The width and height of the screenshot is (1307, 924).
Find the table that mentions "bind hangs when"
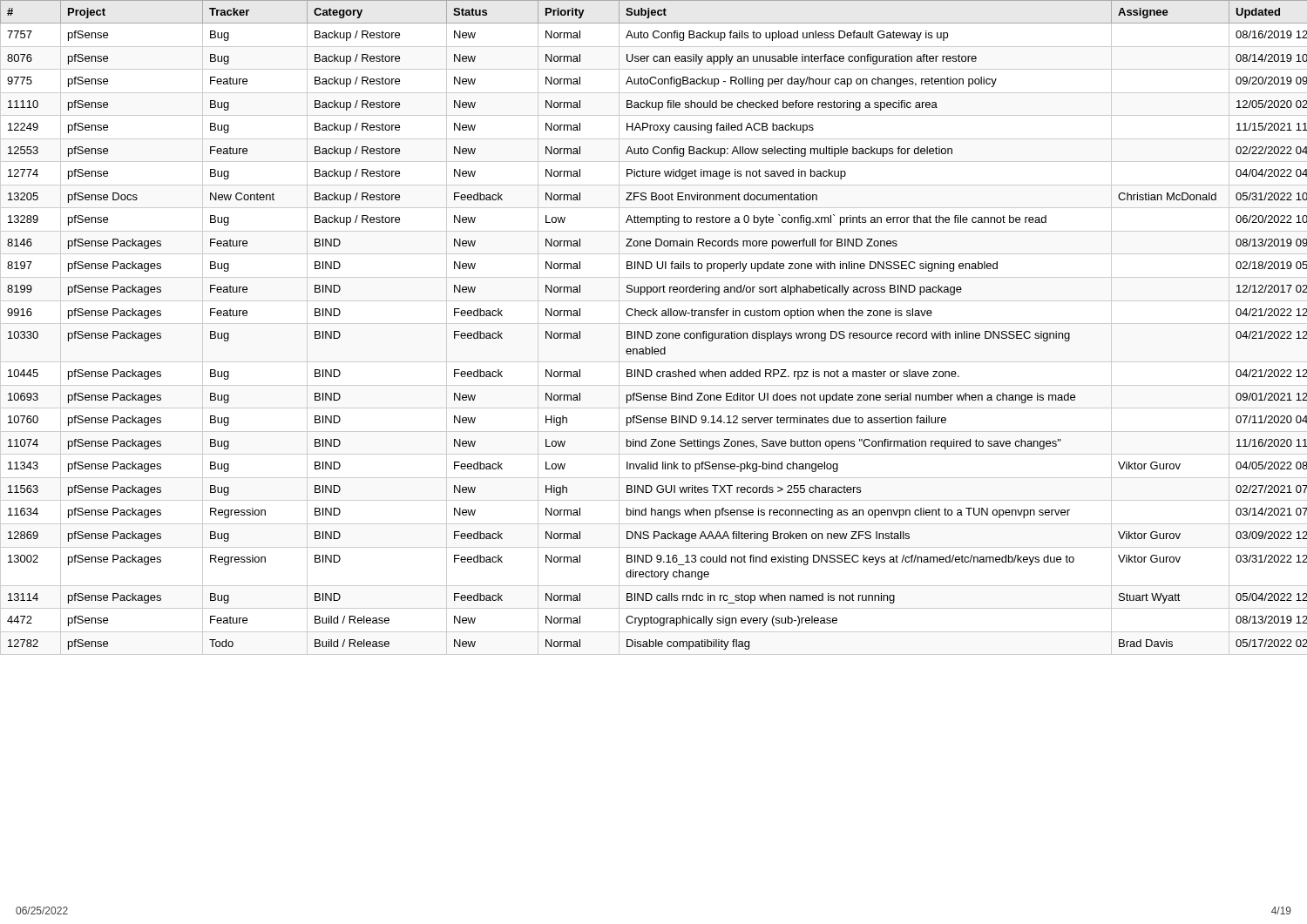tap(654, 328)
